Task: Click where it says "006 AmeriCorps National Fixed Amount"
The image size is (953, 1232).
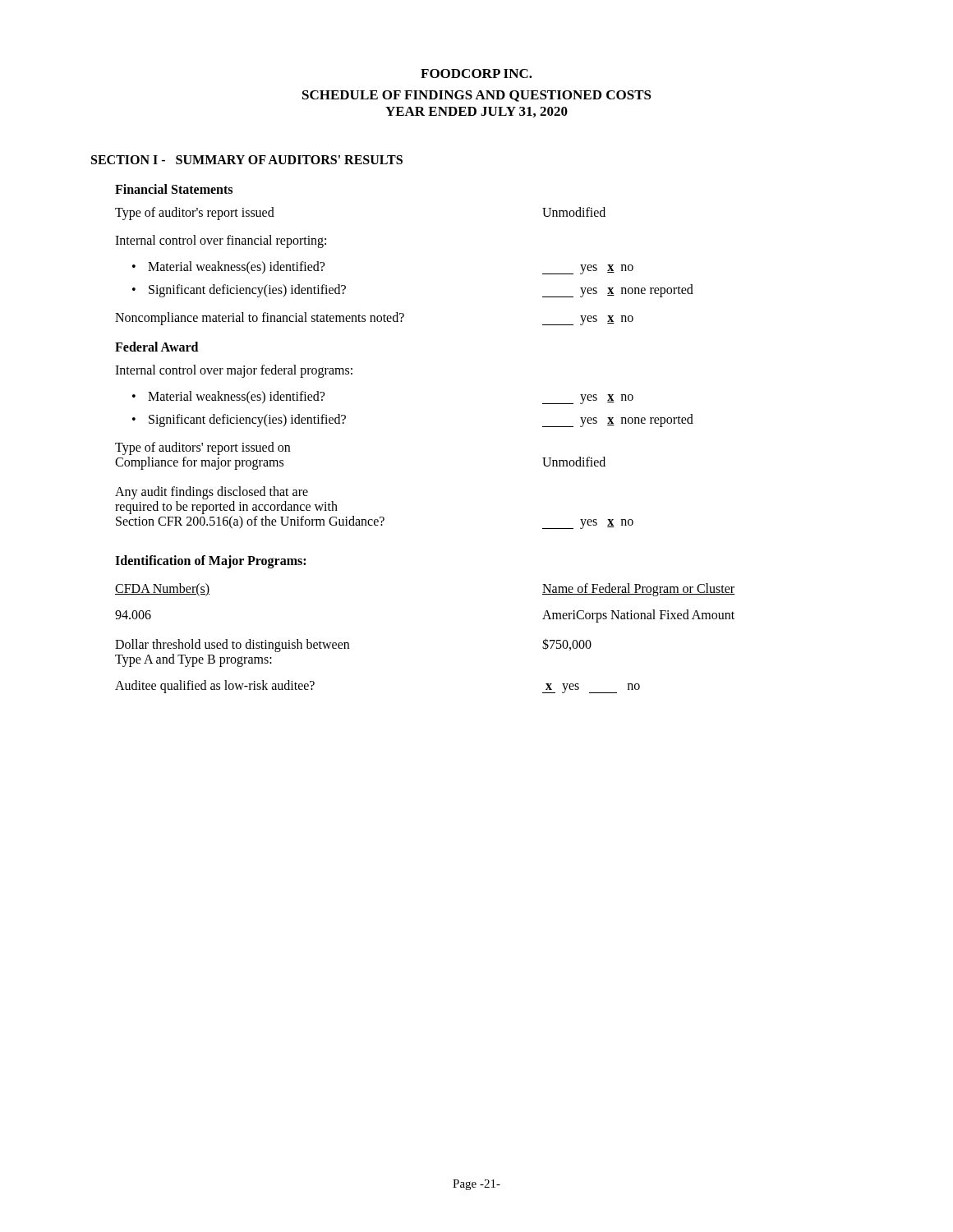Action: pos(140,617)
